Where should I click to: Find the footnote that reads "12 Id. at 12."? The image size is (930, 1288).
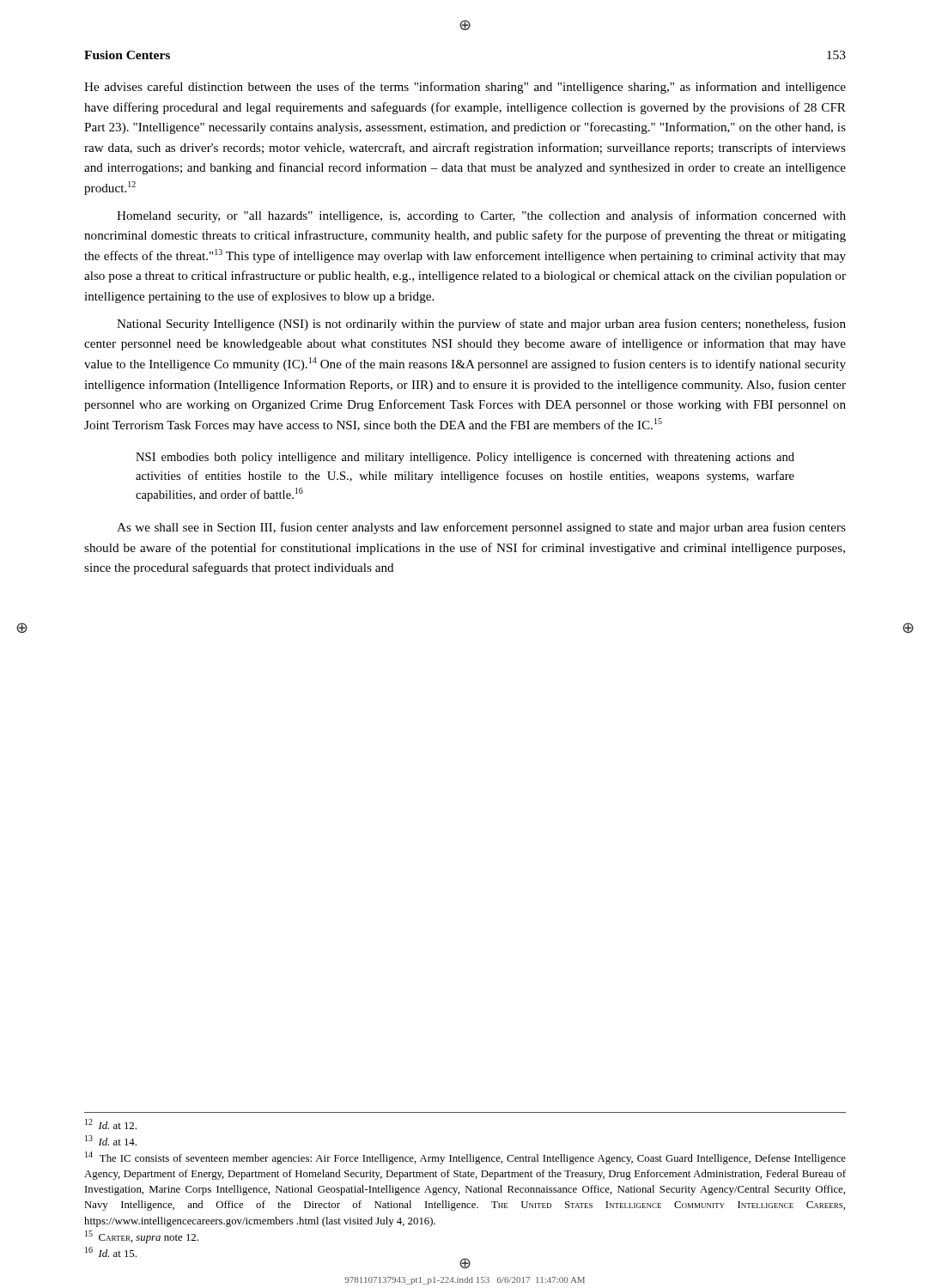111,1124
